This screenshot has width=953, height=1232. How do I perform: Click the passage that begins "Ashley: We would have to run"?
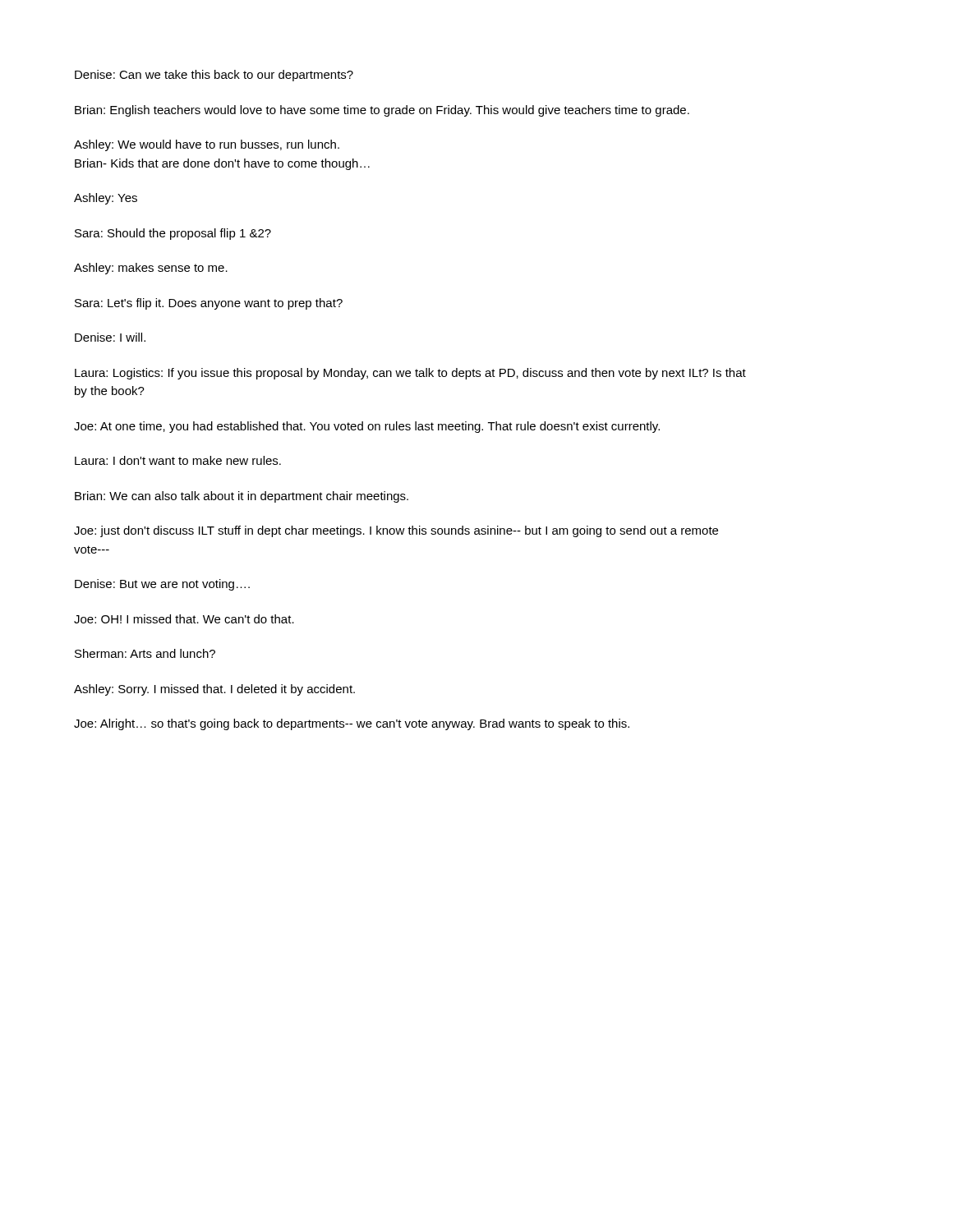coord(222,153)
